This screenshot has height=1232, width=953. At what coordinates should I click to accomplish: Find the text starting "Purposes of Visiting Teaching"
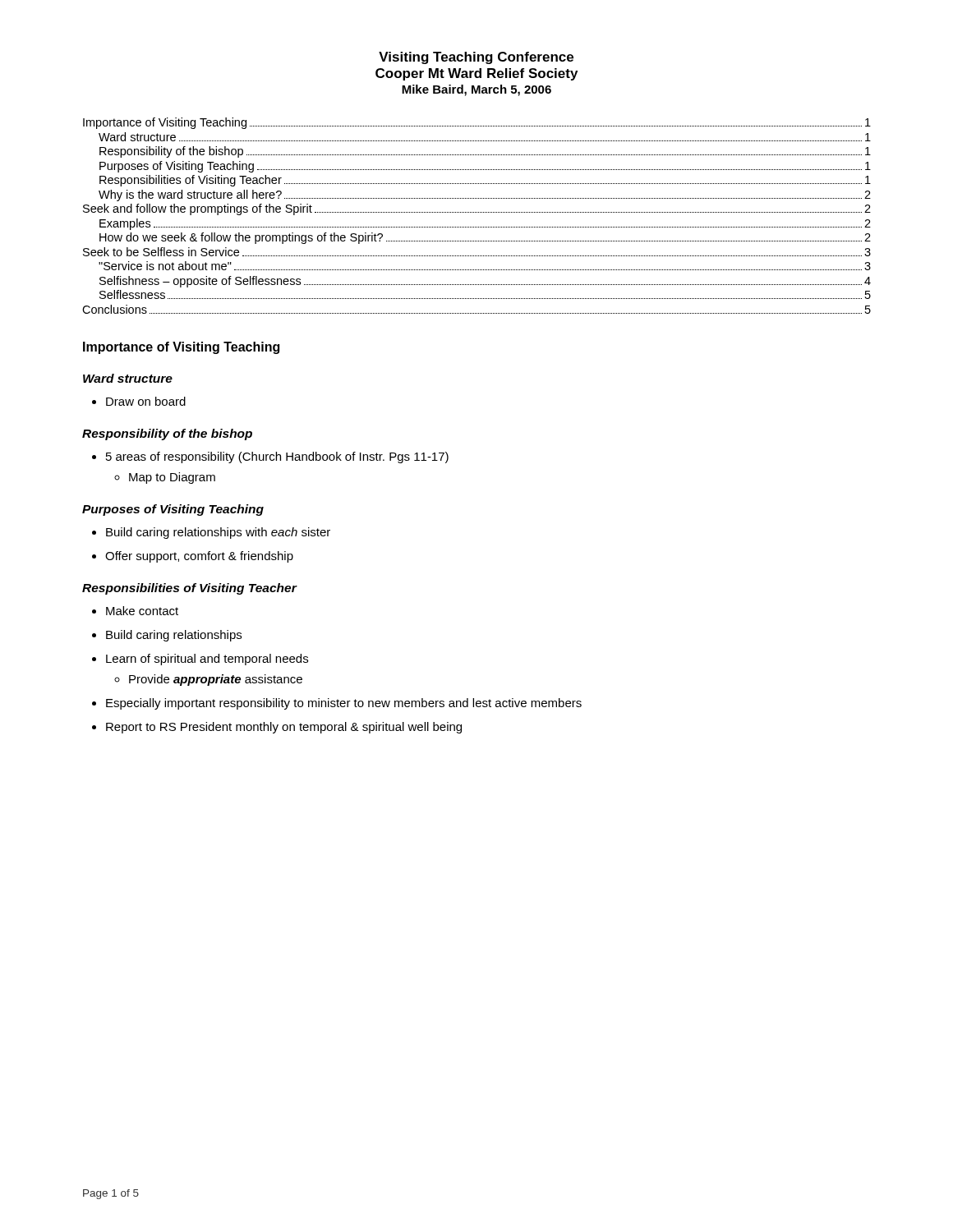point(173,509)
